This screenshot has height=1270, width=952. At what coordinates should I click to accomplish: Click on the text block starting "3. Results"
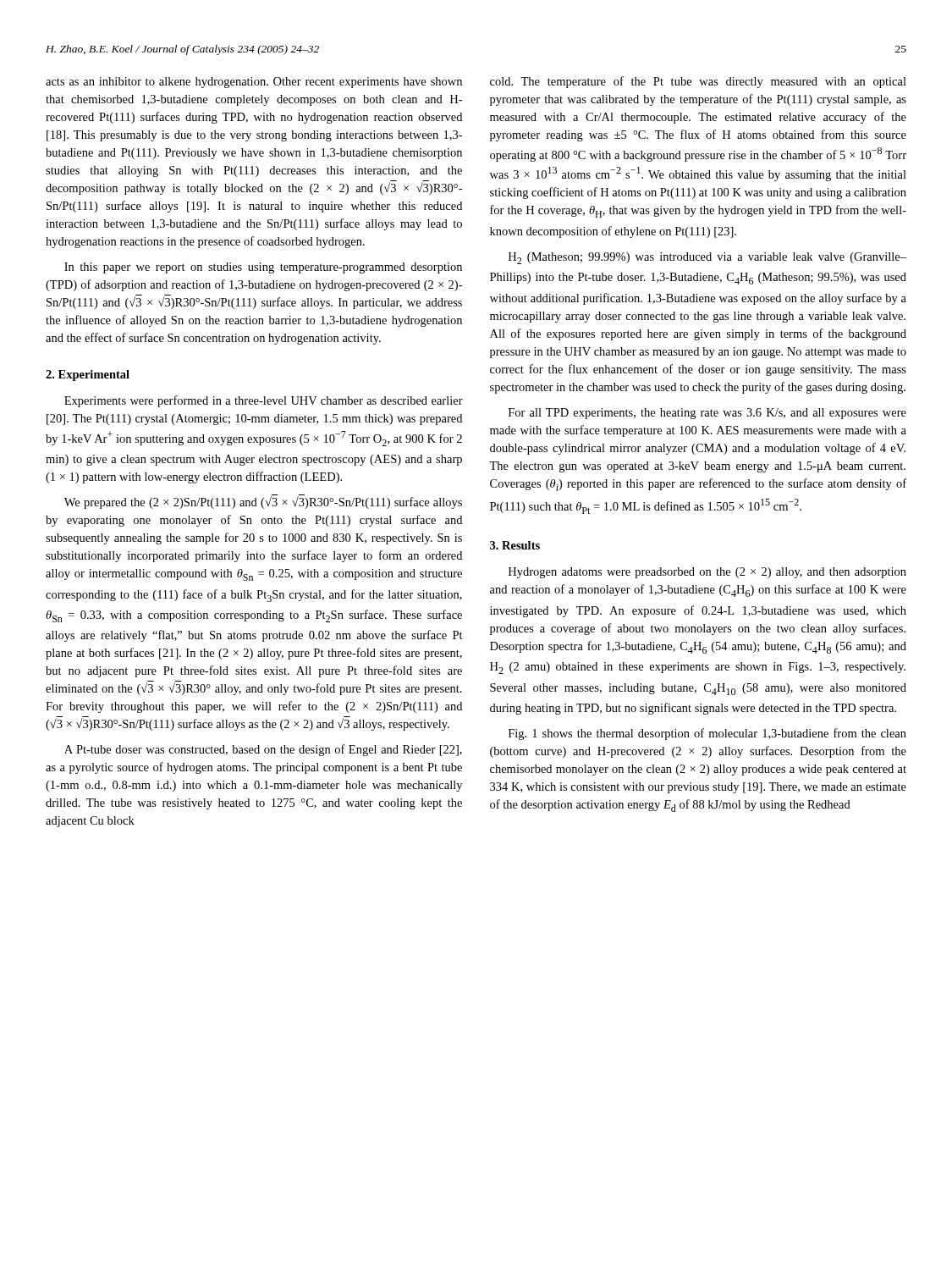(x=515, y=545)
